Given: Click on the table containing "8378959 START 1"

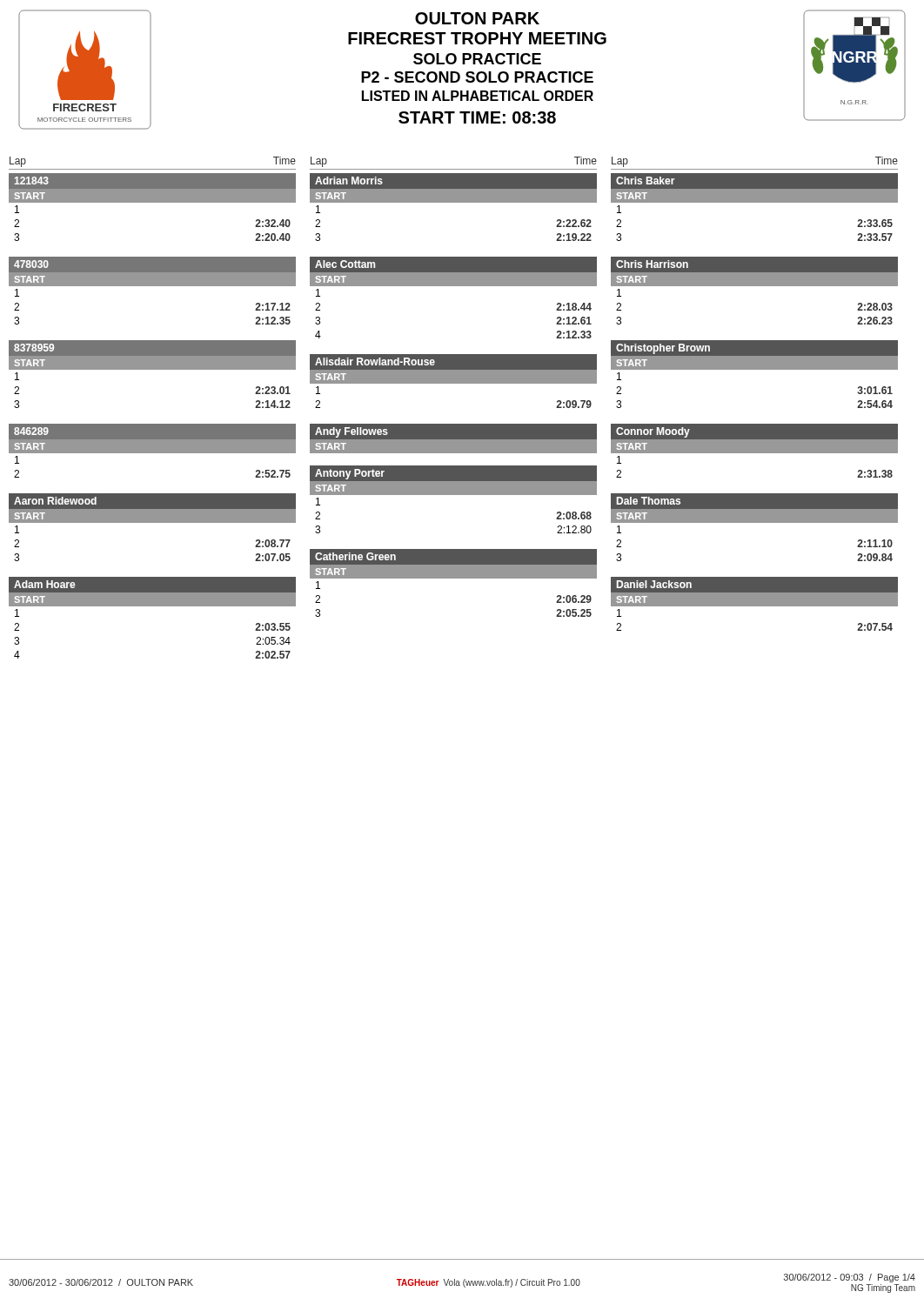Looking at the screenshot, I should [152, 376].
